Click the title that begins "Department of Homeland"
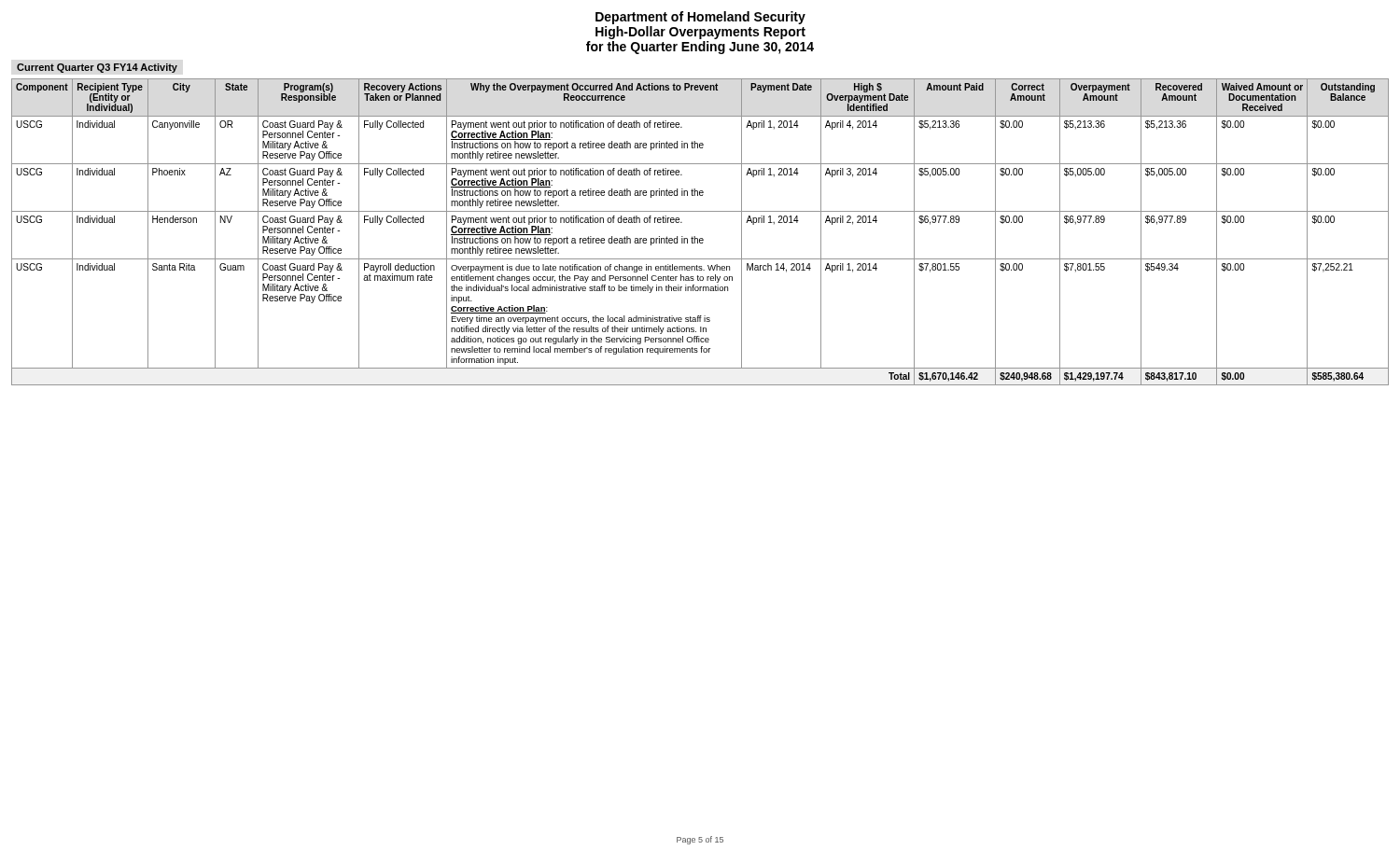 coord(700,32)
